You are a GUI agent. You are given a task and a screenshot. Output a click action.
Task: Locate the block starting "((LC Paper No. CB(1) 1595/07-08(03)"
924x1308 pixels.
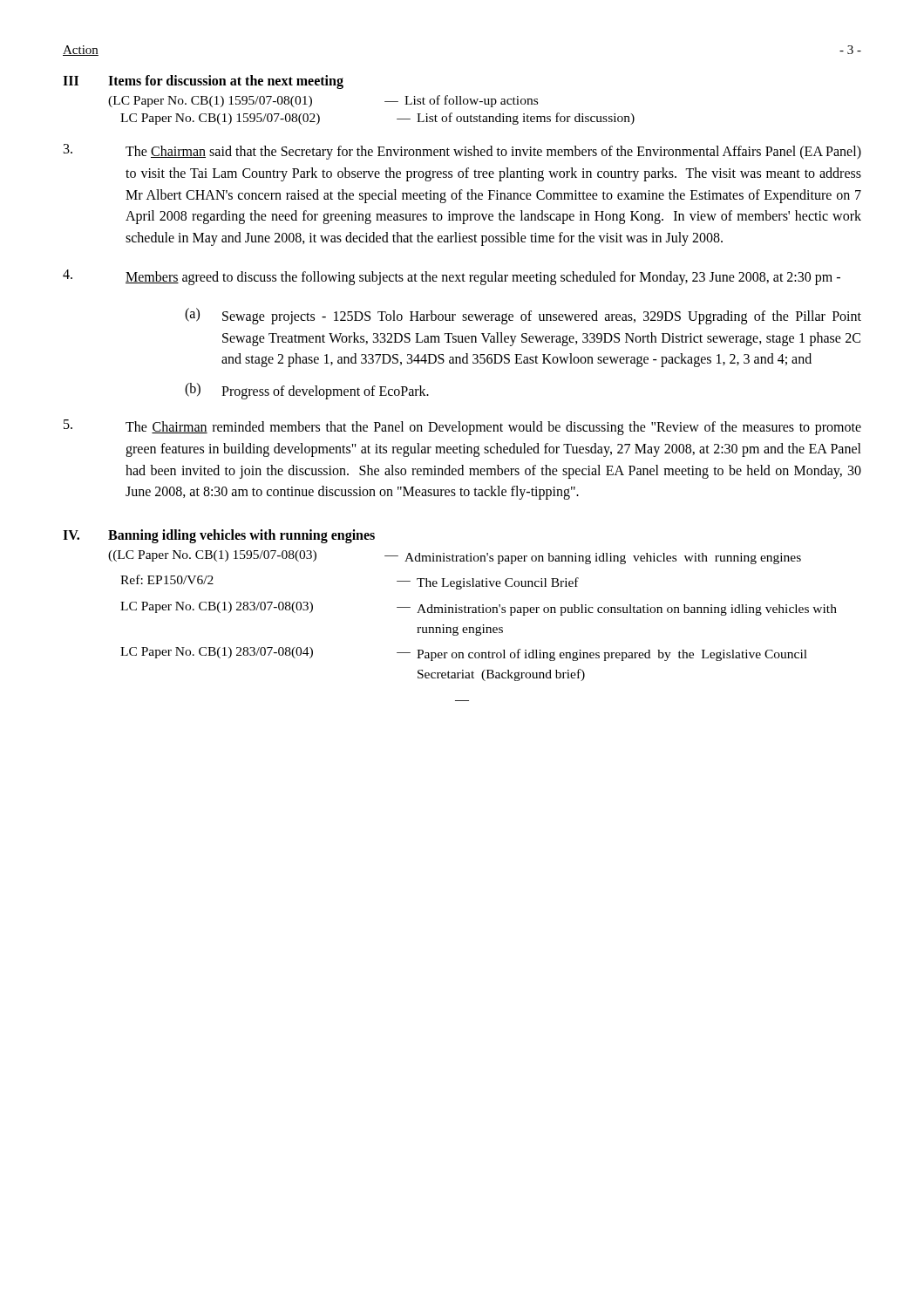tap(485, 616)
